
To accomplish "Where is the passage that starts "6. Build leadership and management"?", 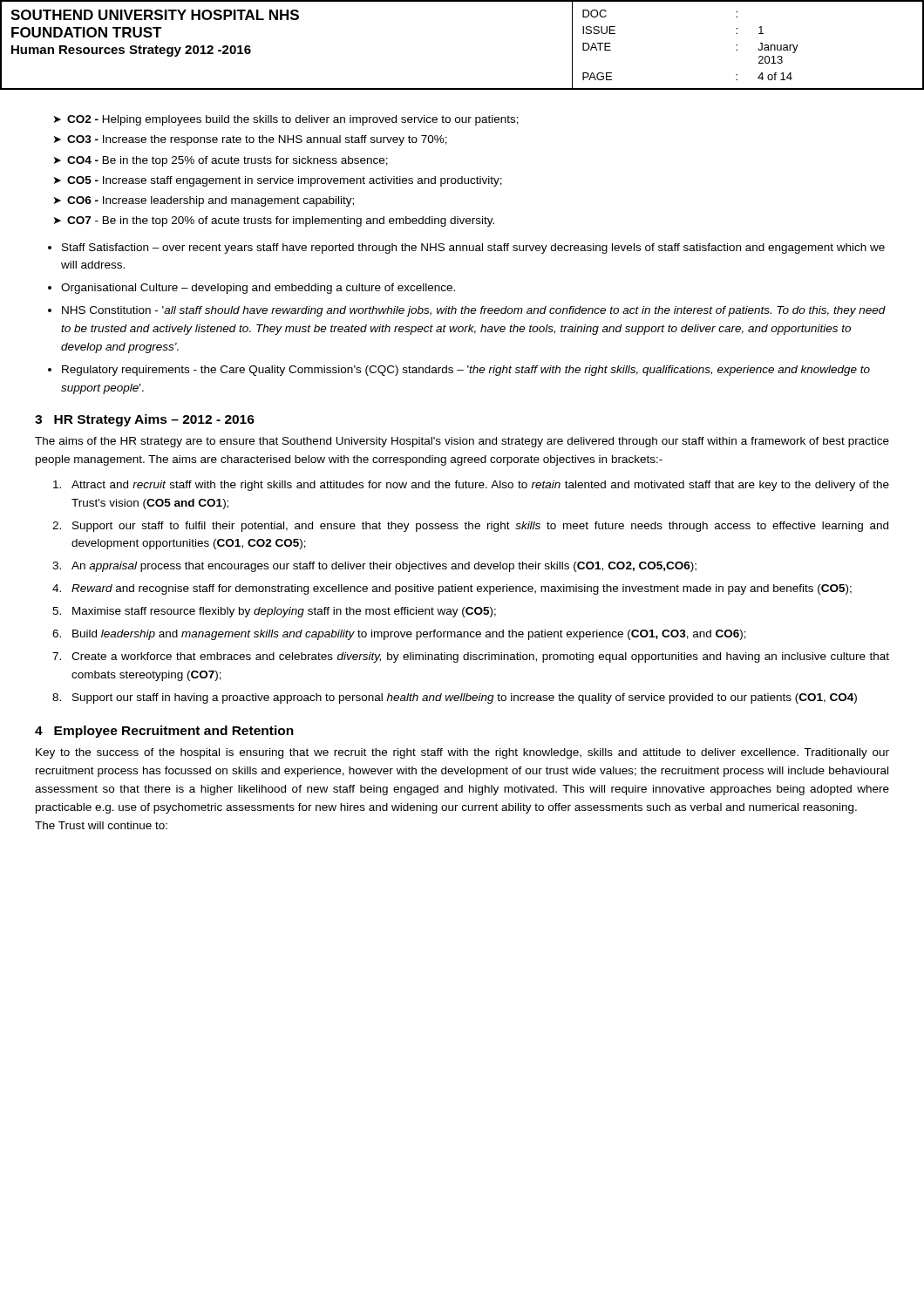I will click(471, 635).
